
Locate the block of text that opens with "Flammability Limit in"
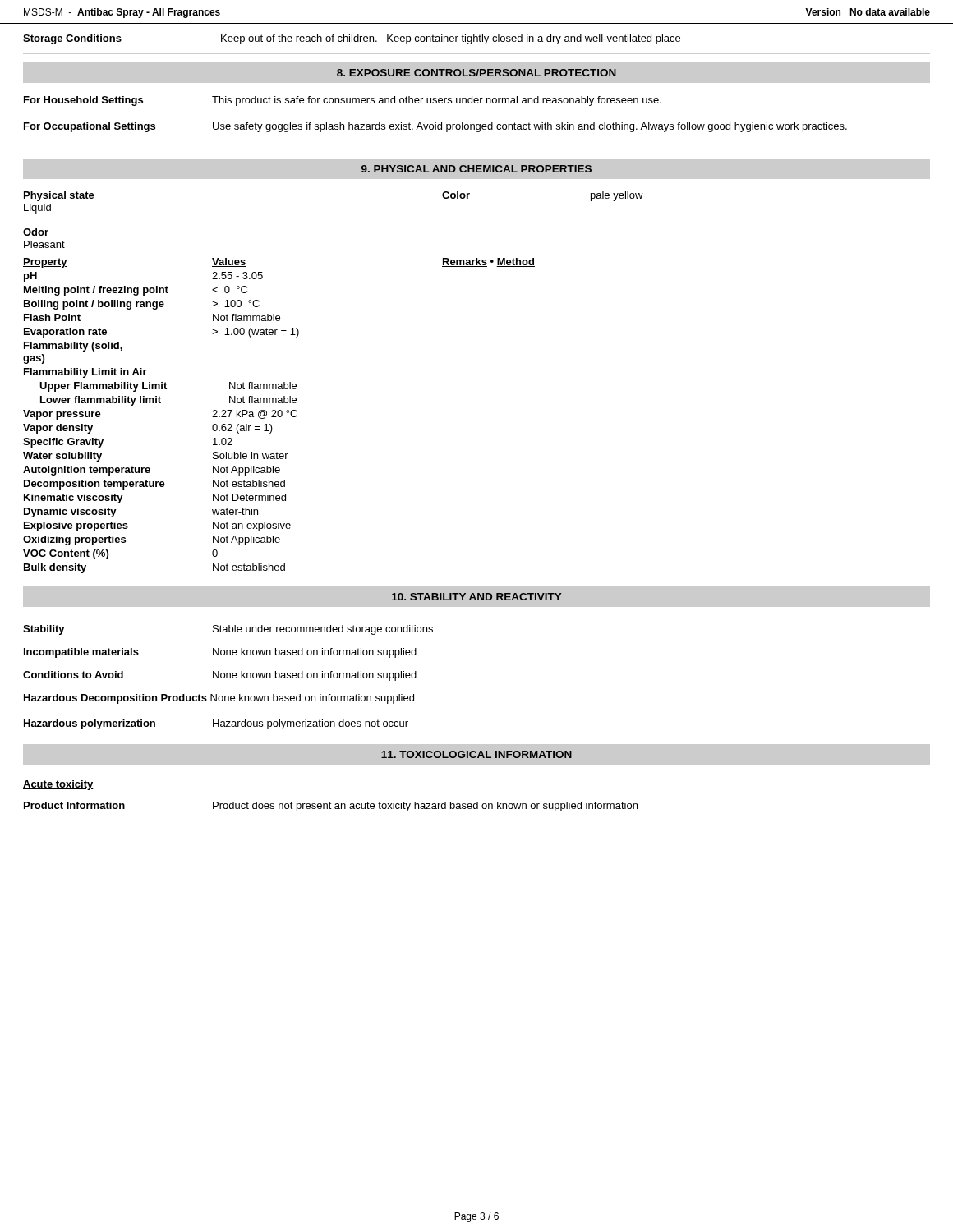coord(85,373)
